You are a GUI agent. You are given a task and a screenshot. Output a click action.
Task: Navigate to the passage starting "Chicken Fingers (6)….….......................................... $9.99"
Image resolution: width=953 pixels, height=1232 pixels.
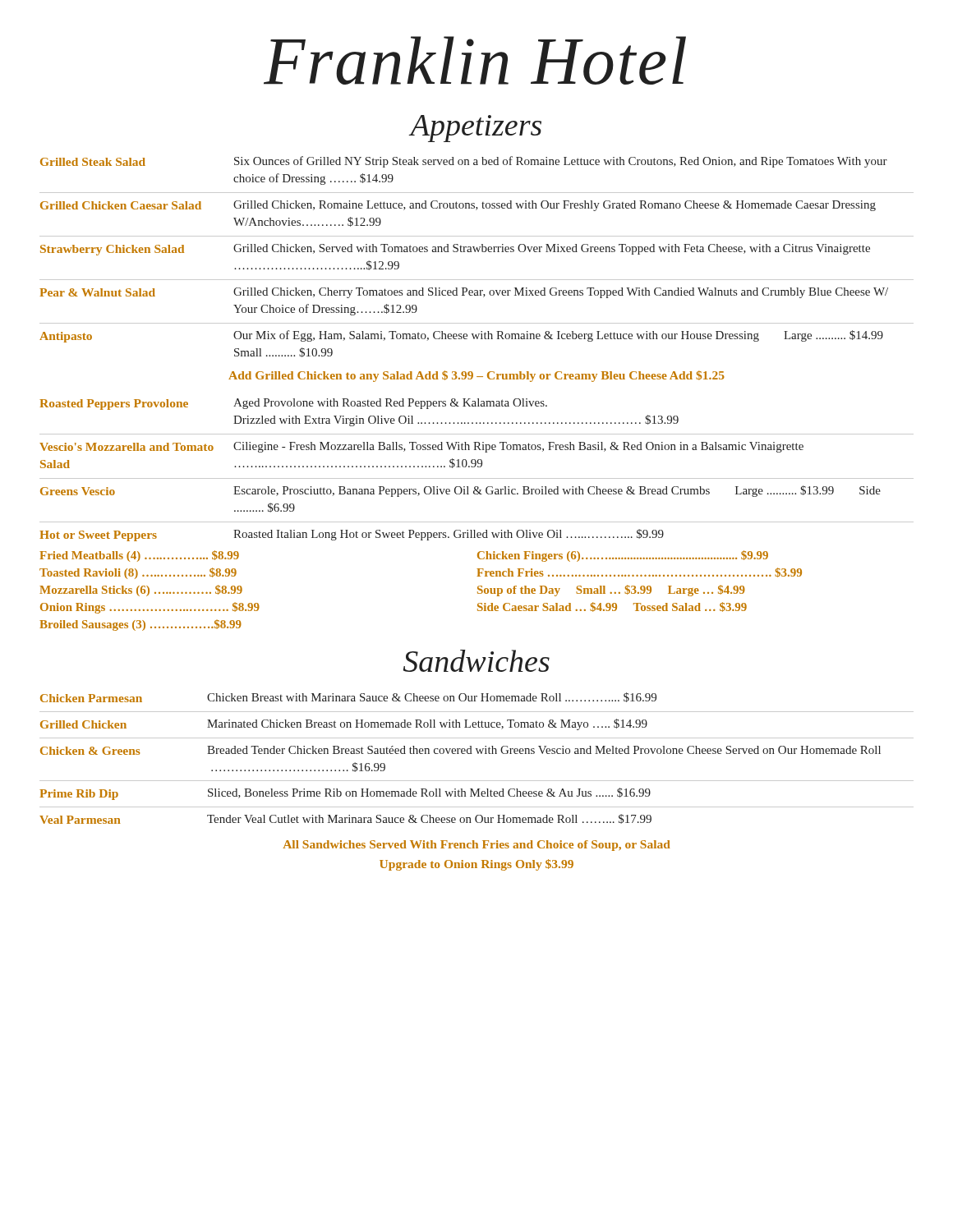coord(622,555)
